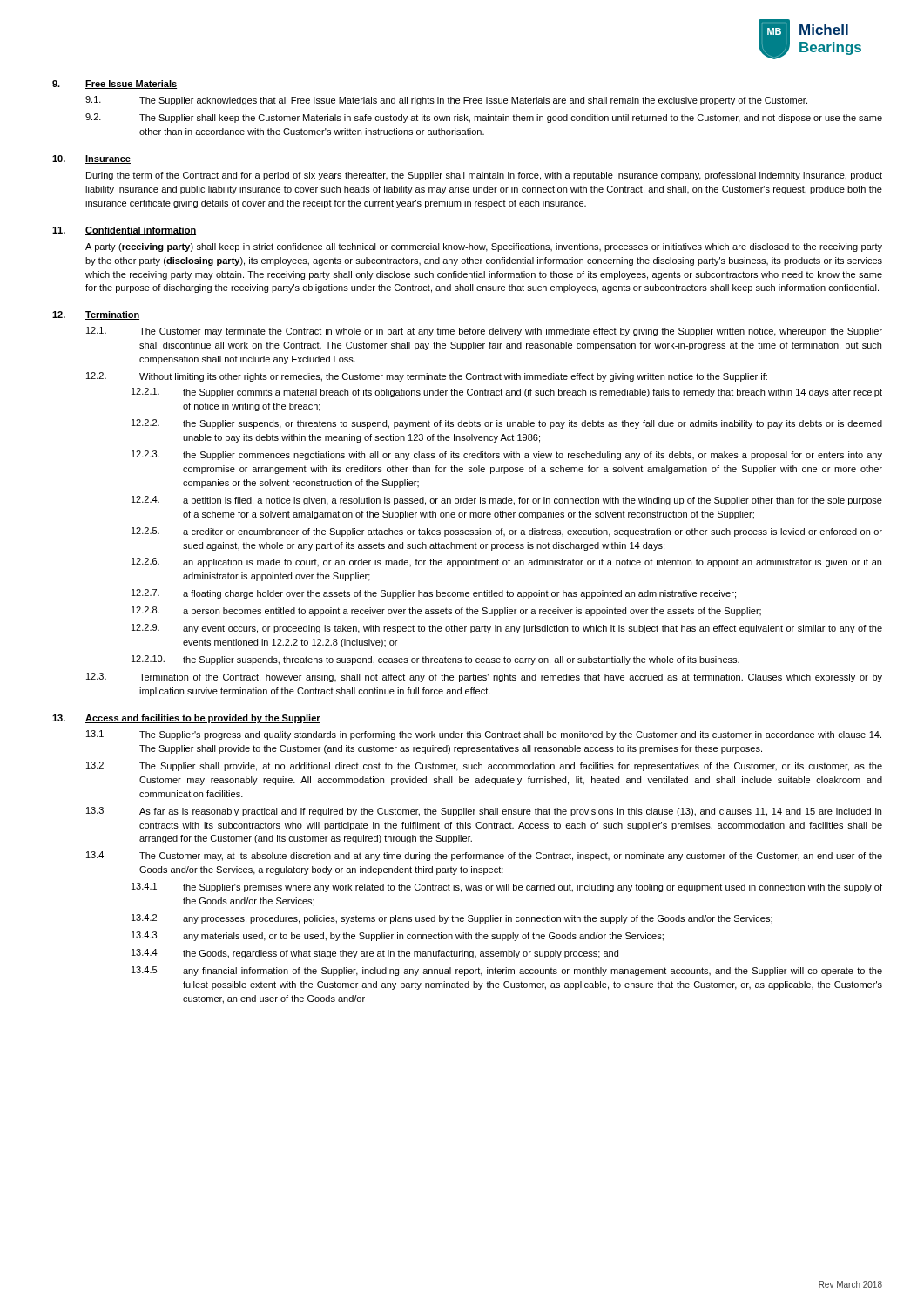Find the list item containing "12.2.8. a person becomes entitled to appoint"
The image size is (924, 1307).
tap(506, 612)
